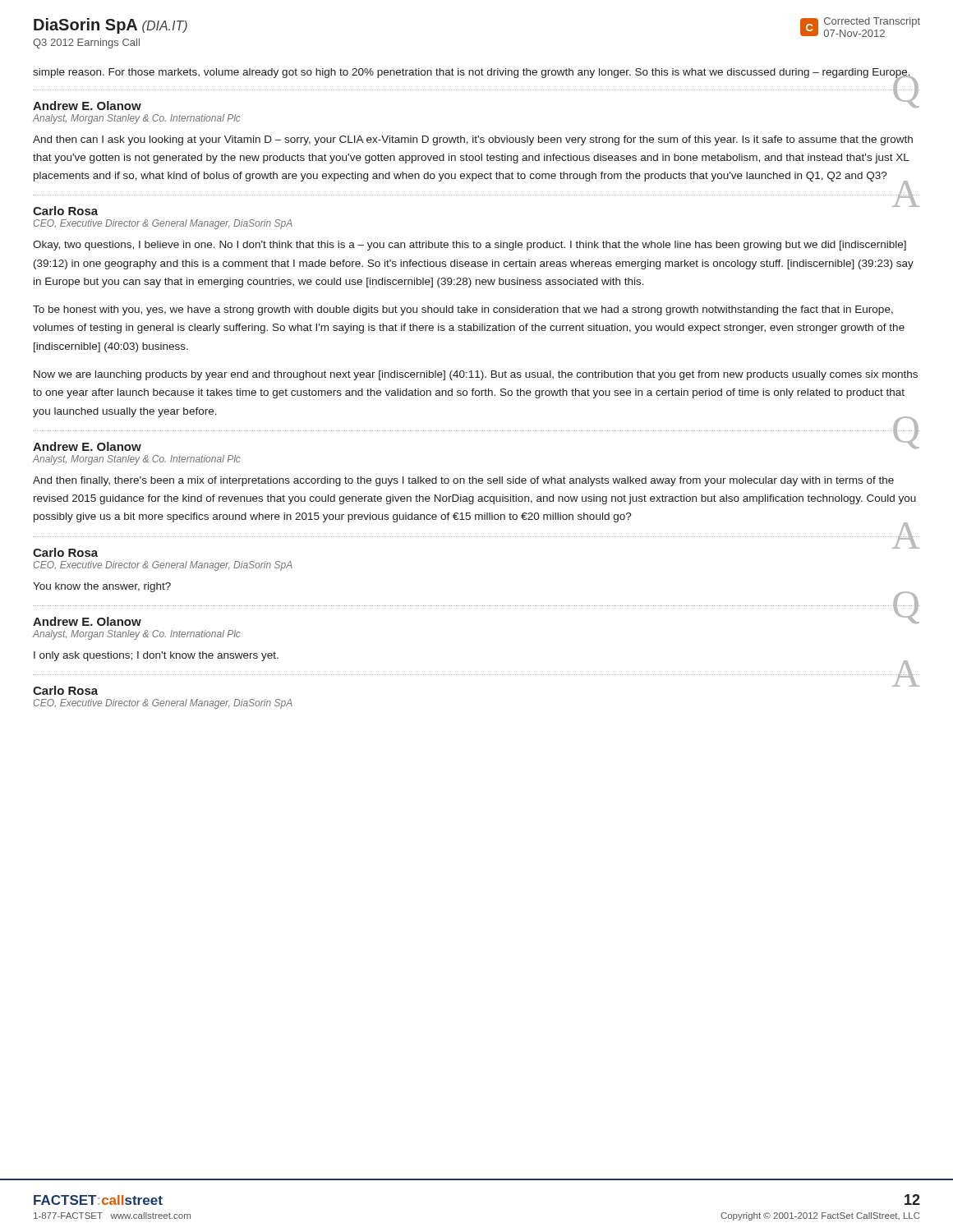953x1232 pixels.
Task: Click on the element starting "Now we are launching products by year end"
Action: [x=476, y=392]
